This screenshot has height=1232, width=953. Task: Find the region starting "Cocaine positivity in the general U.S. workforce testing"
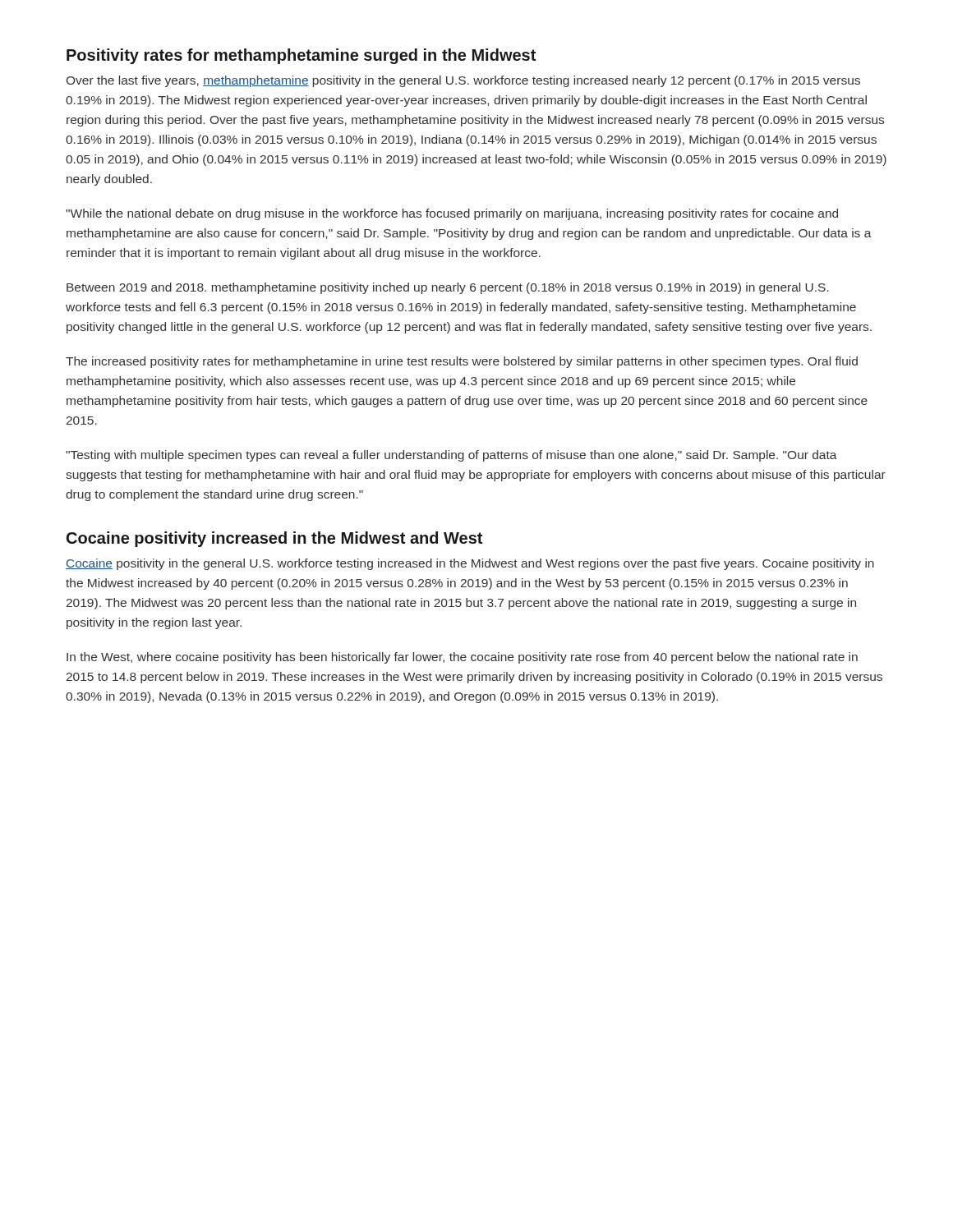coord(470,593)
